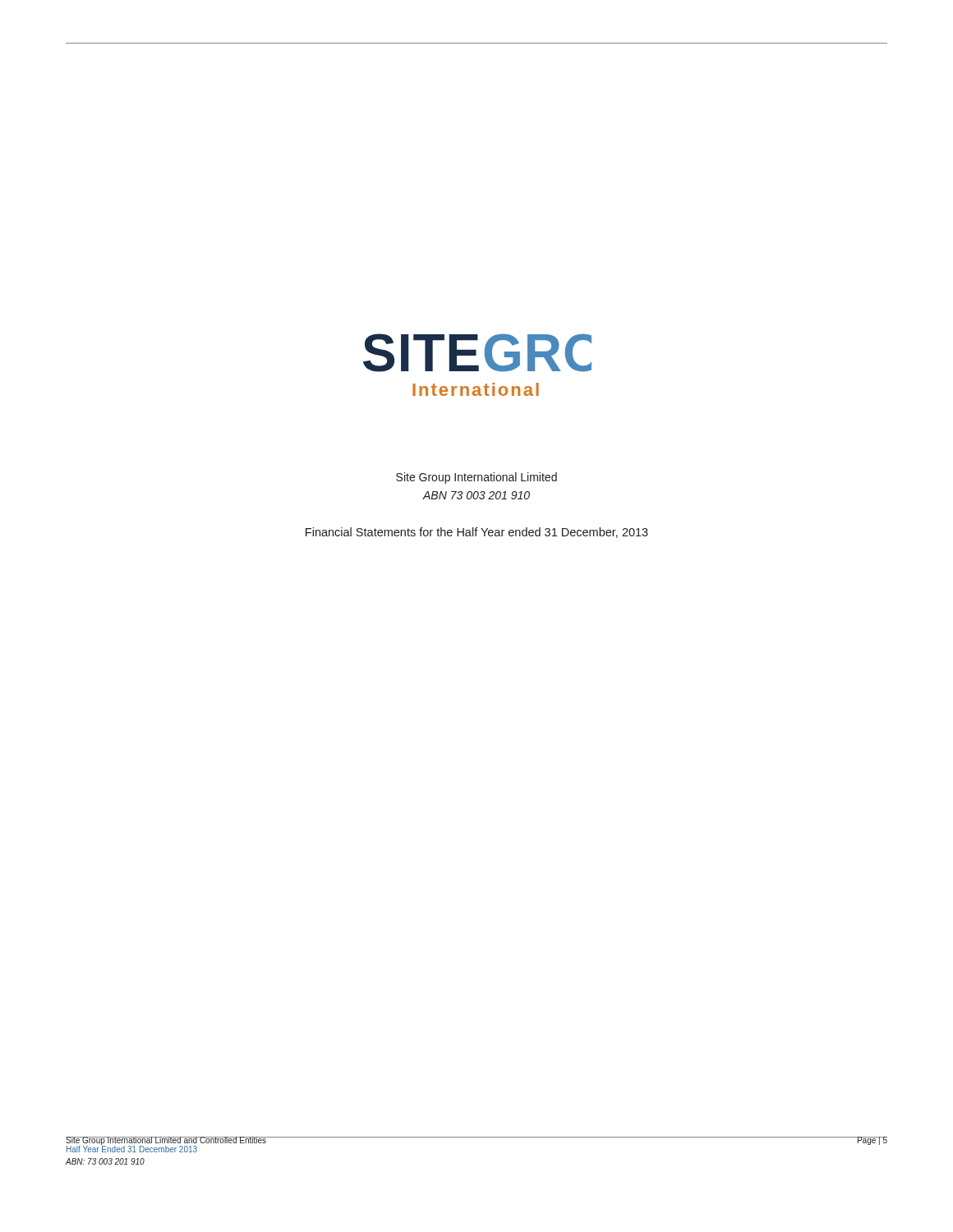Viewport: 953px width, 1232px height.
Task: Find the logo
Action: [476, 363]
